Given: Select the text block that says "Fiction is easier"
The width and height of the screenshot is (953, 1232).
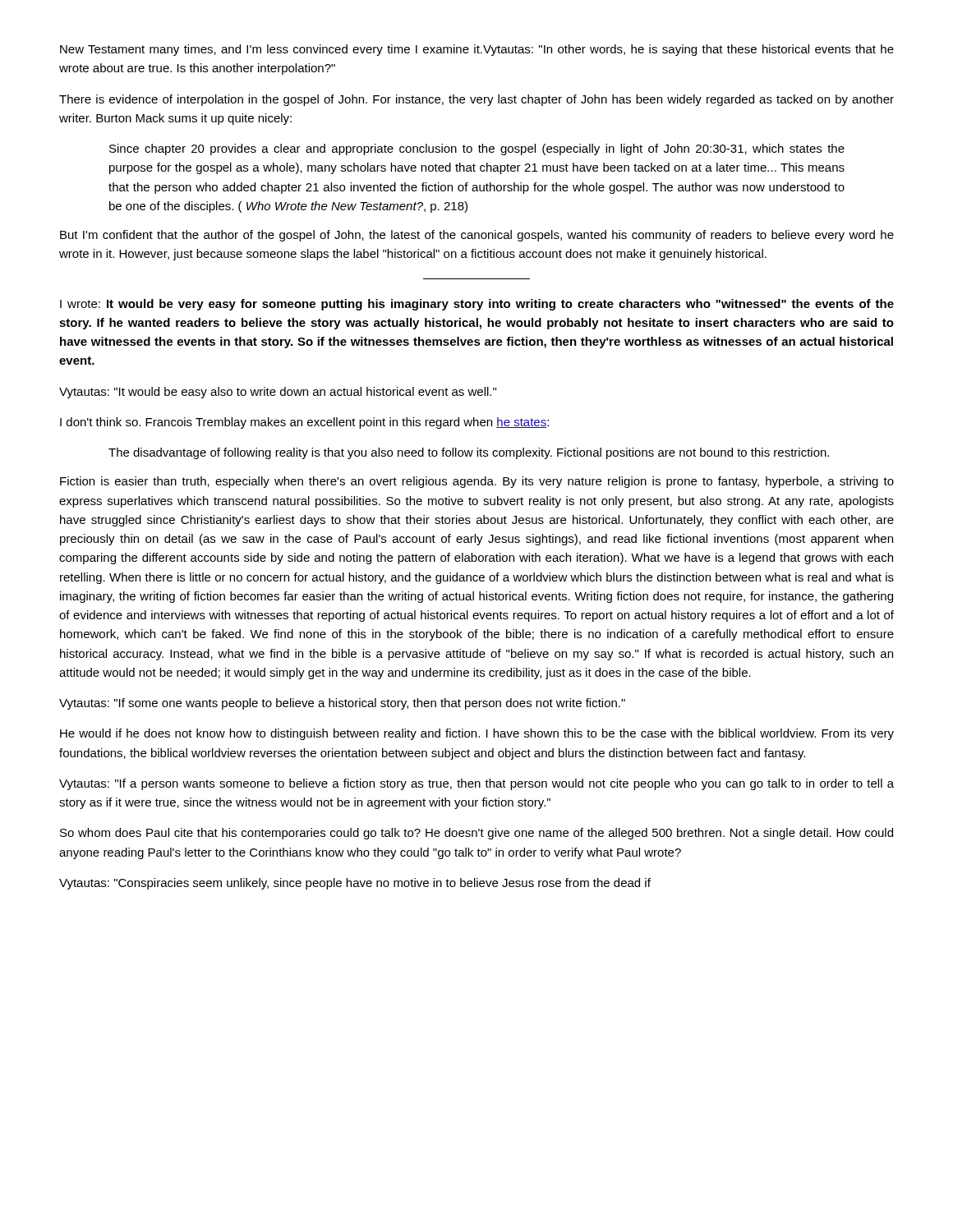Looking at the screenshot, I should click(x=476, y=577).
